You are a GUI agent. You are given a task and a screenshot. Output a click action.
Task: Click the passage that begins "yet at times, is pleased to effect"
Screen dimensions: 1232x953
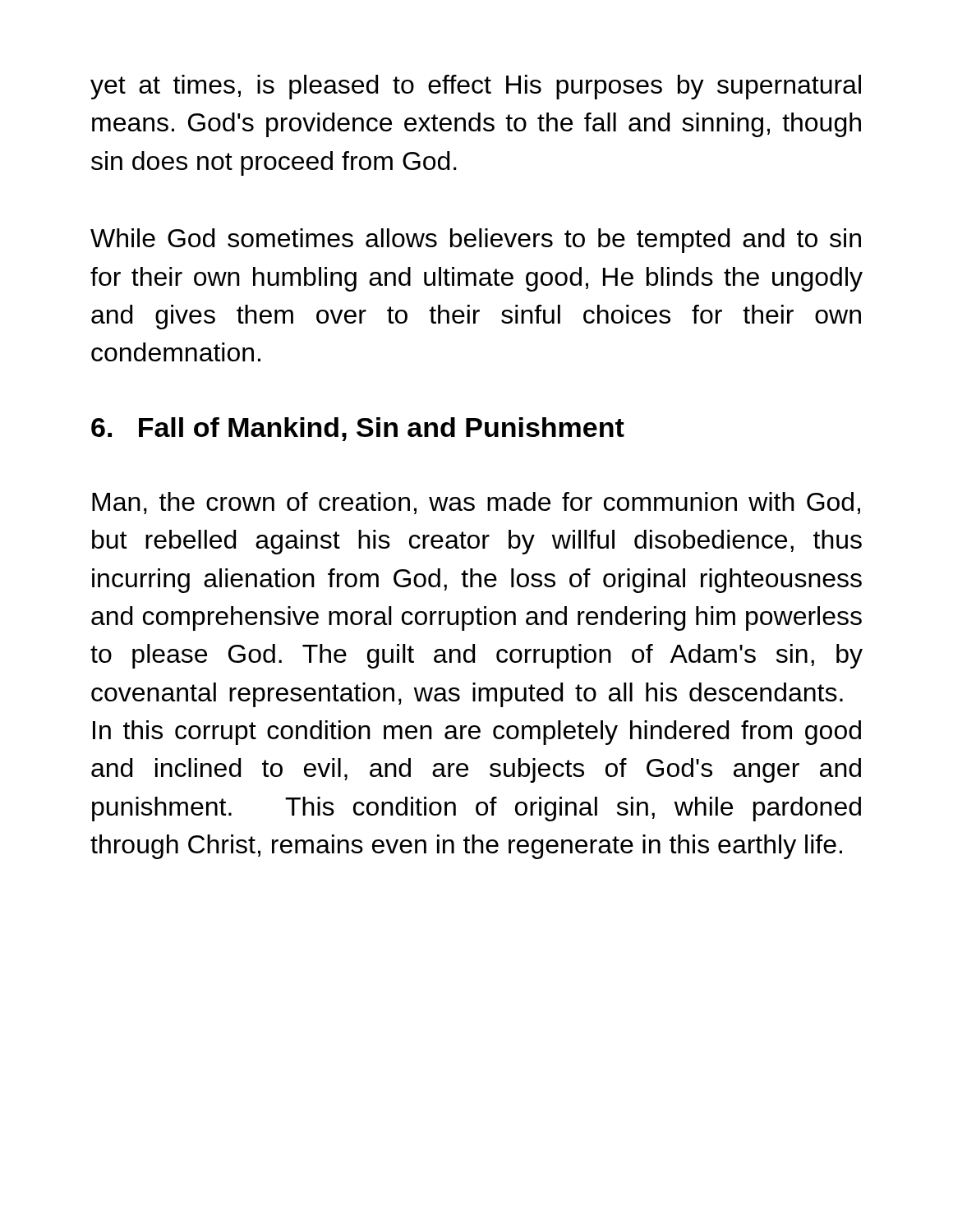click(476, 123)
